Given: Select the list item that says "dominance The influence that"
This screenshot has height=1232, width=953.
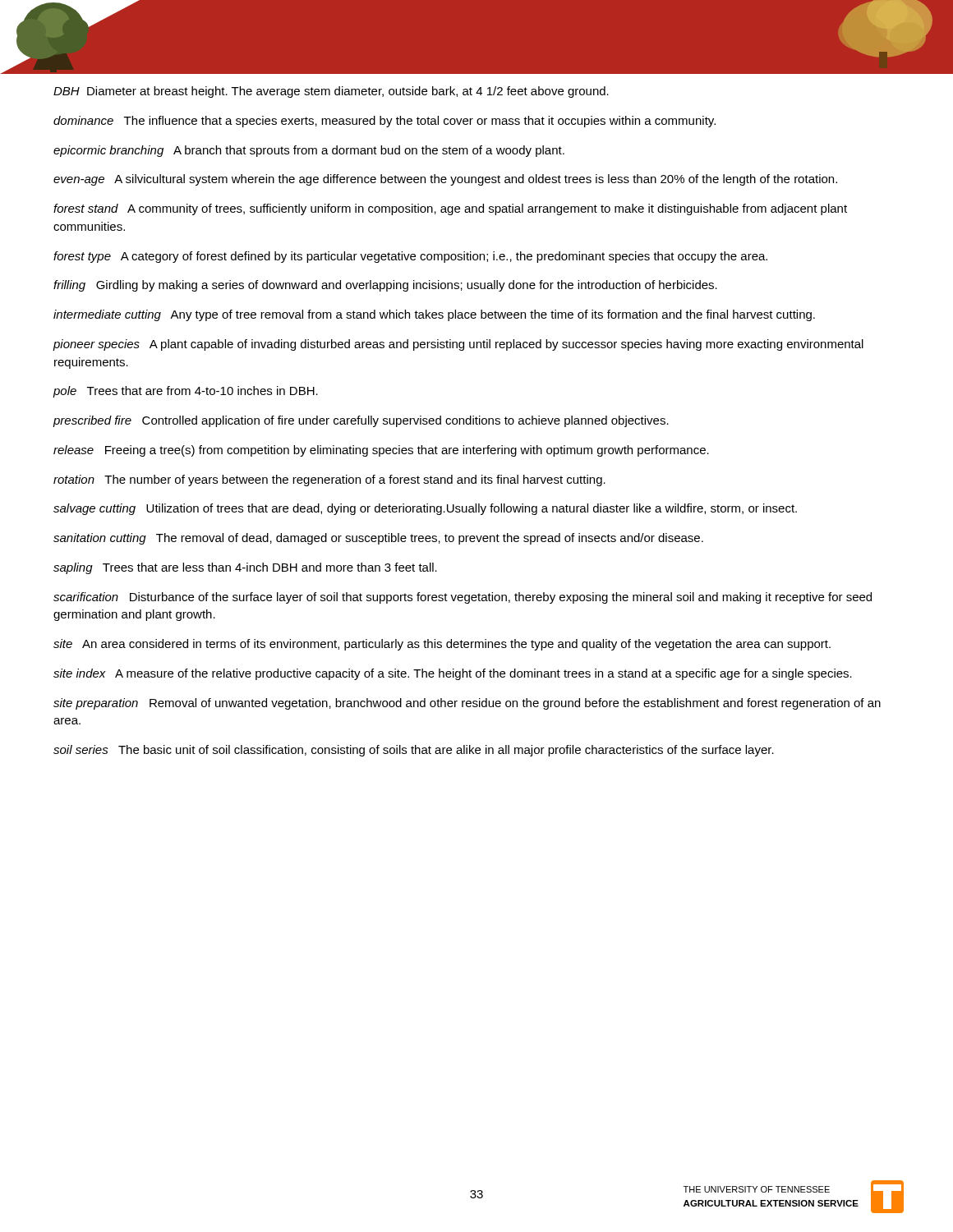Looking at the screenshot, I should 385,120.
